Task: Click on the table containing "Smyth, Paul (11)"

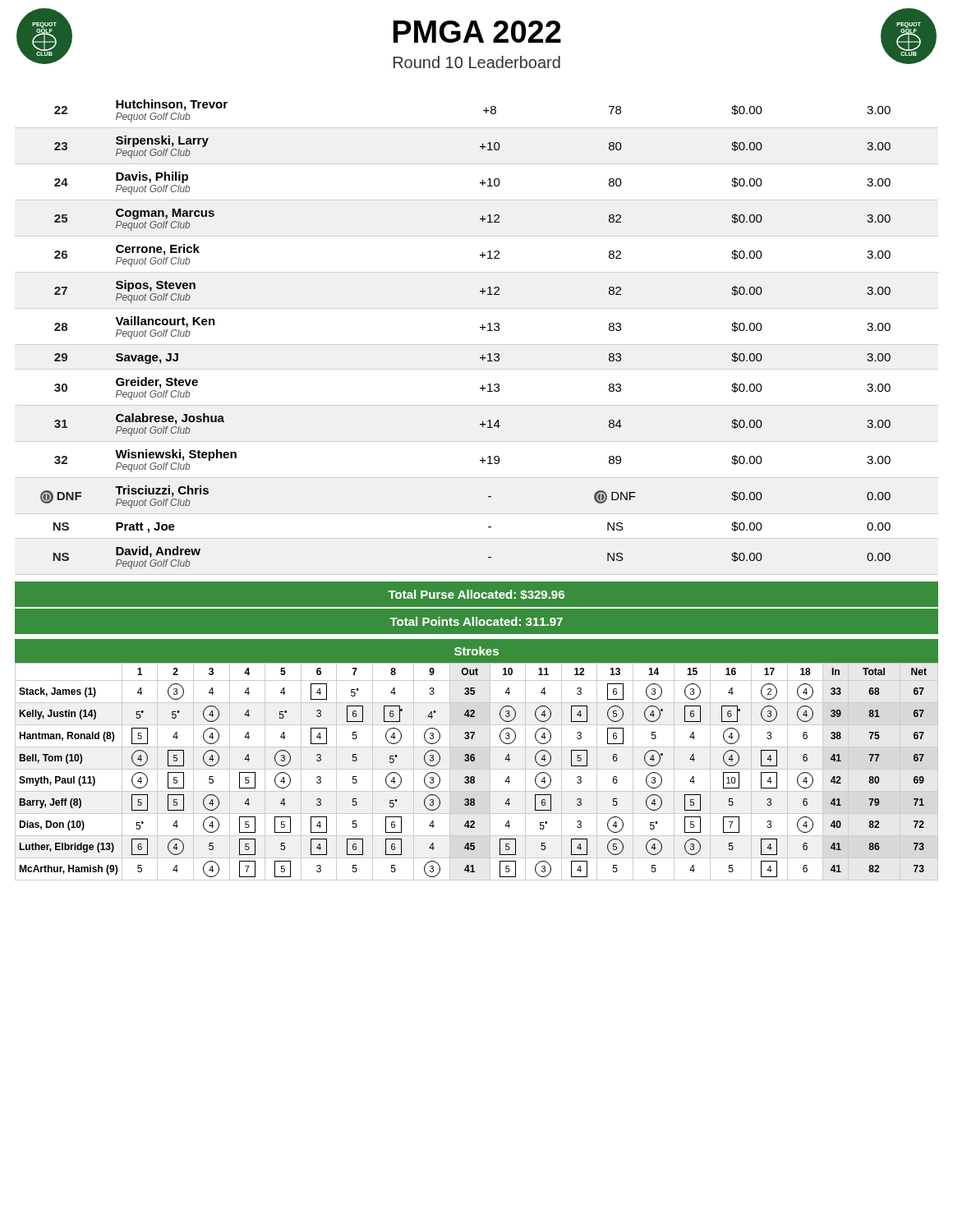Action: pos(476,776)
